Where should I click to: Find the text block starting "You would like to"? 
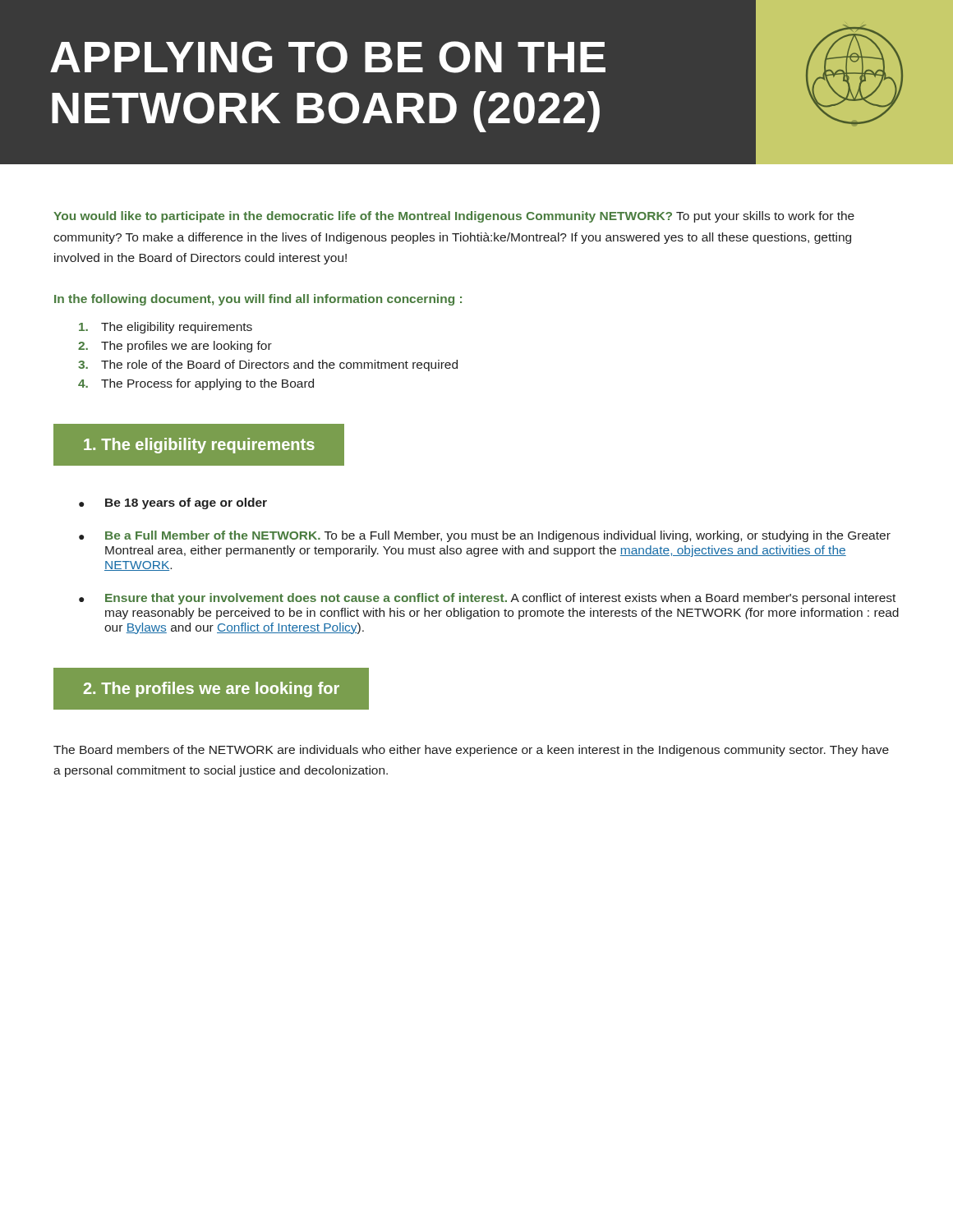(x=454, y=237)
